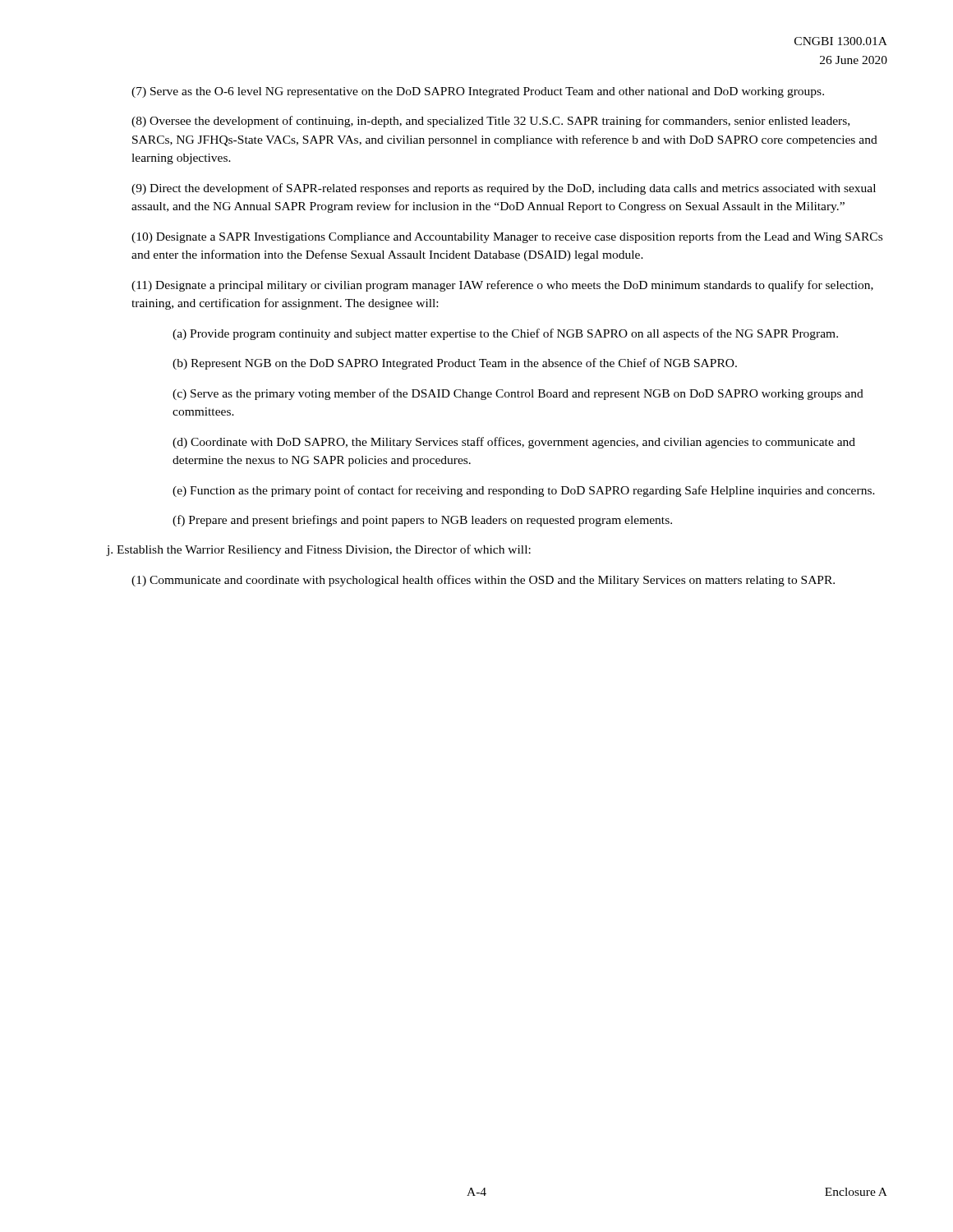This screenshot has width=953, height=1232.
Task: Select the passage starting "(9) Direct the development of"
Action: point(504,197)
